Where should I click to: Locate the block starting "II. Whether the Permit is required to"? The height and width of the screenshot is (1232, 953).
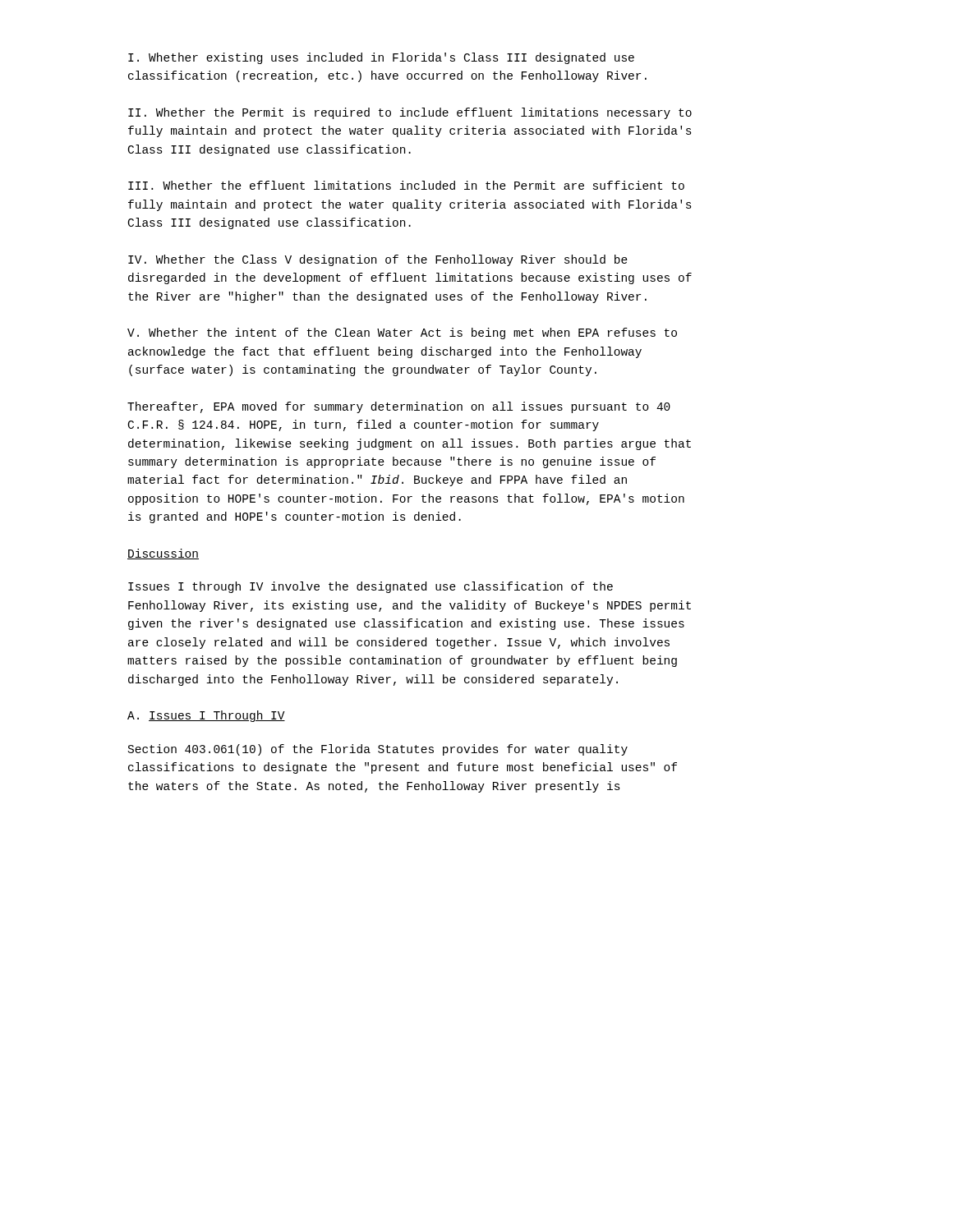[x=410, y=132]
